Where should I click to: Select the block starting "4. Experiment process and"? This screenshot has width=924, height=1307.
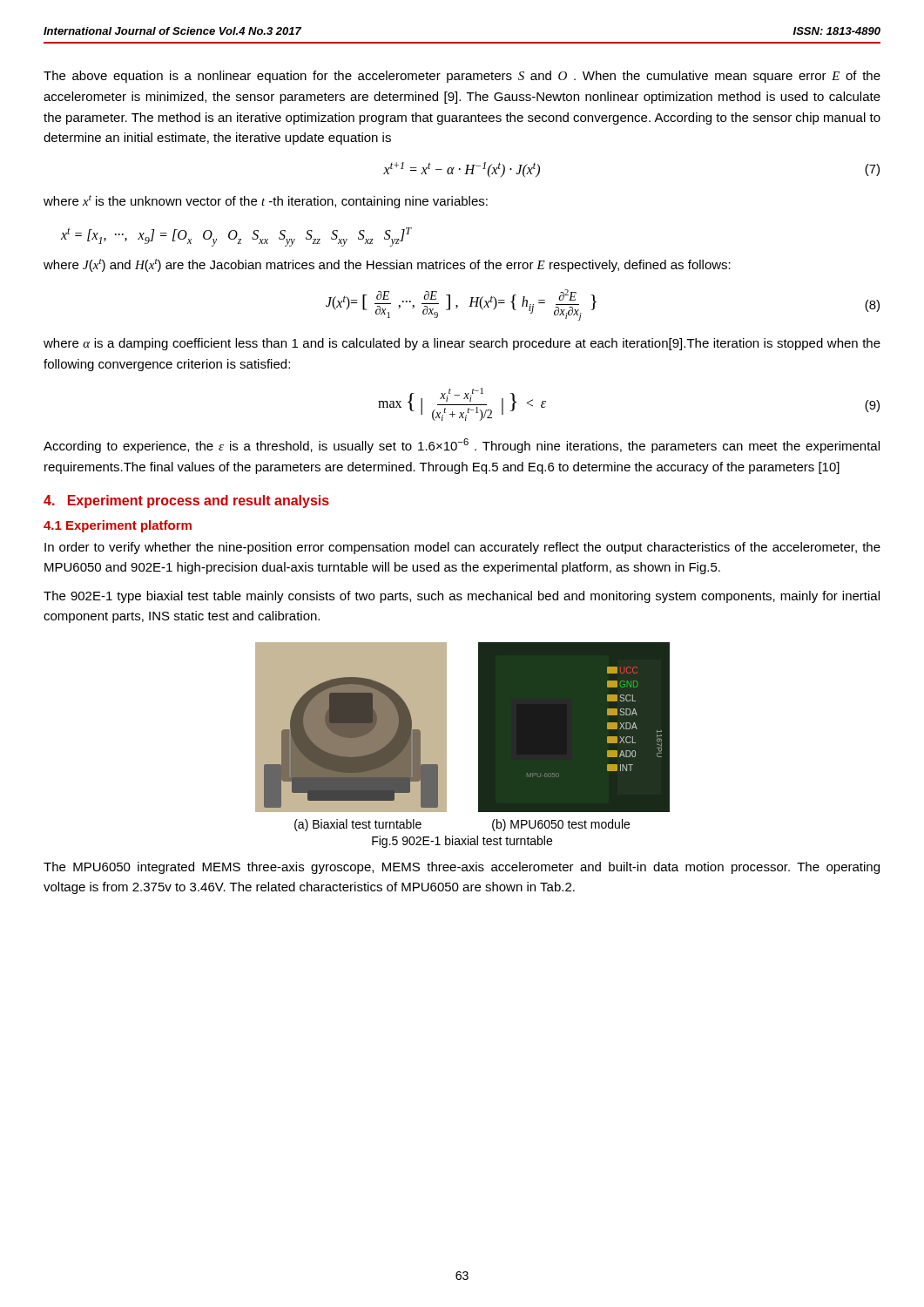(x=186, y=500)
